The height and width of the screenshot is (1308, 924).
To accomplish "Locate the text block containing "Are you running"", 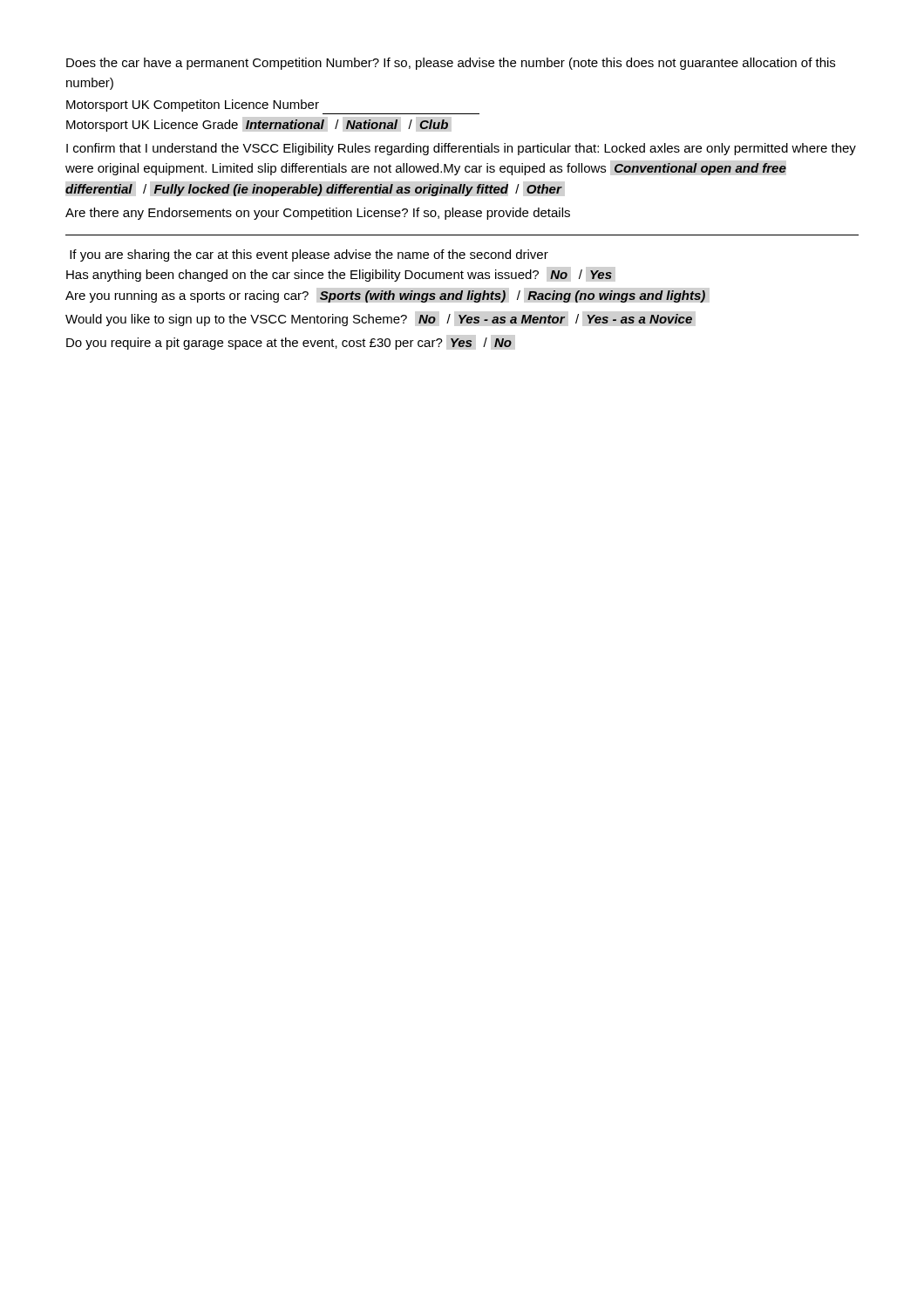I will pos(387,295).
